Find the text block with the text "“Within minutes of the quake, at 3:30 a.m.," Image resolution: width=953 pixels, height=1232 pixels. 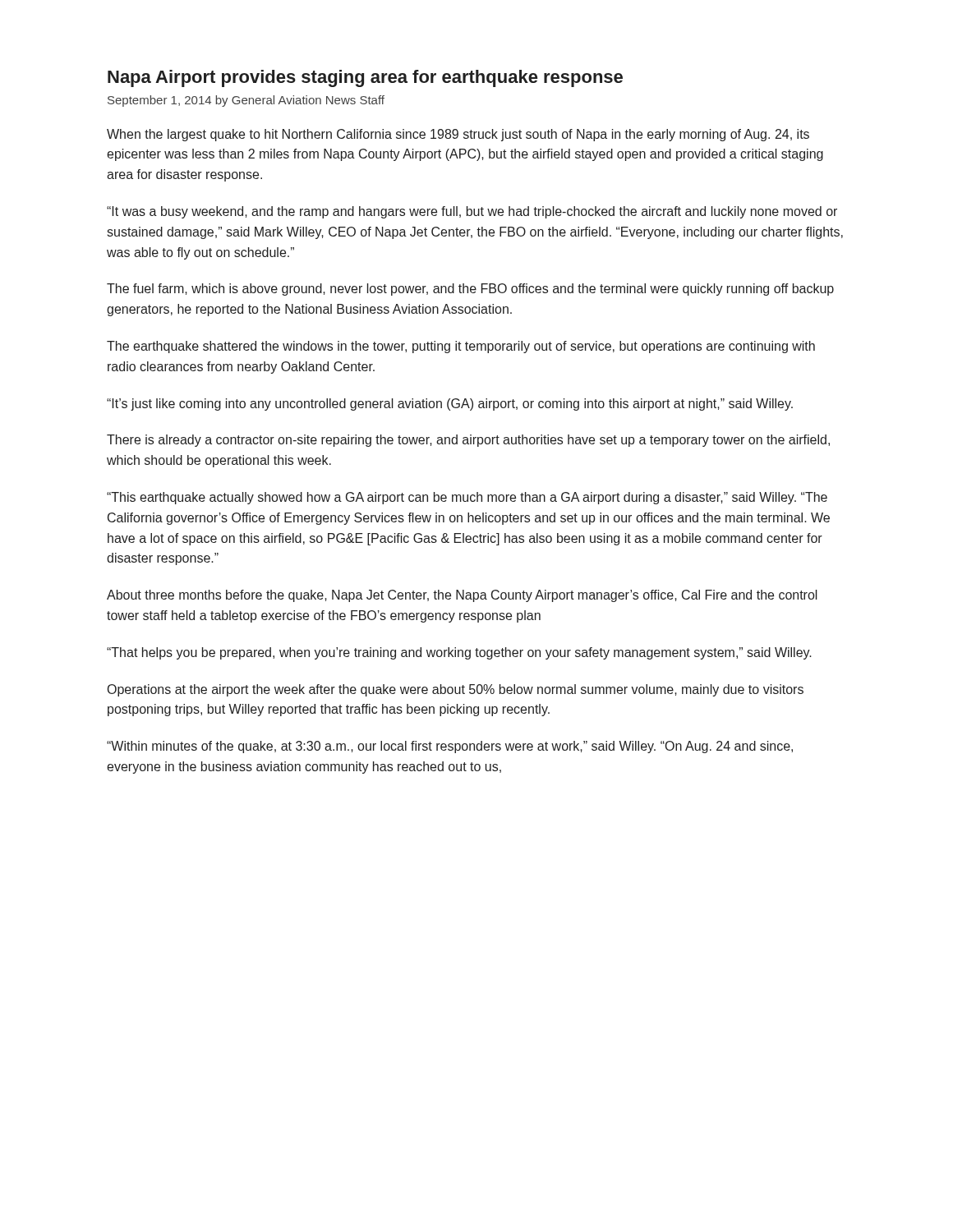point(450,756)
